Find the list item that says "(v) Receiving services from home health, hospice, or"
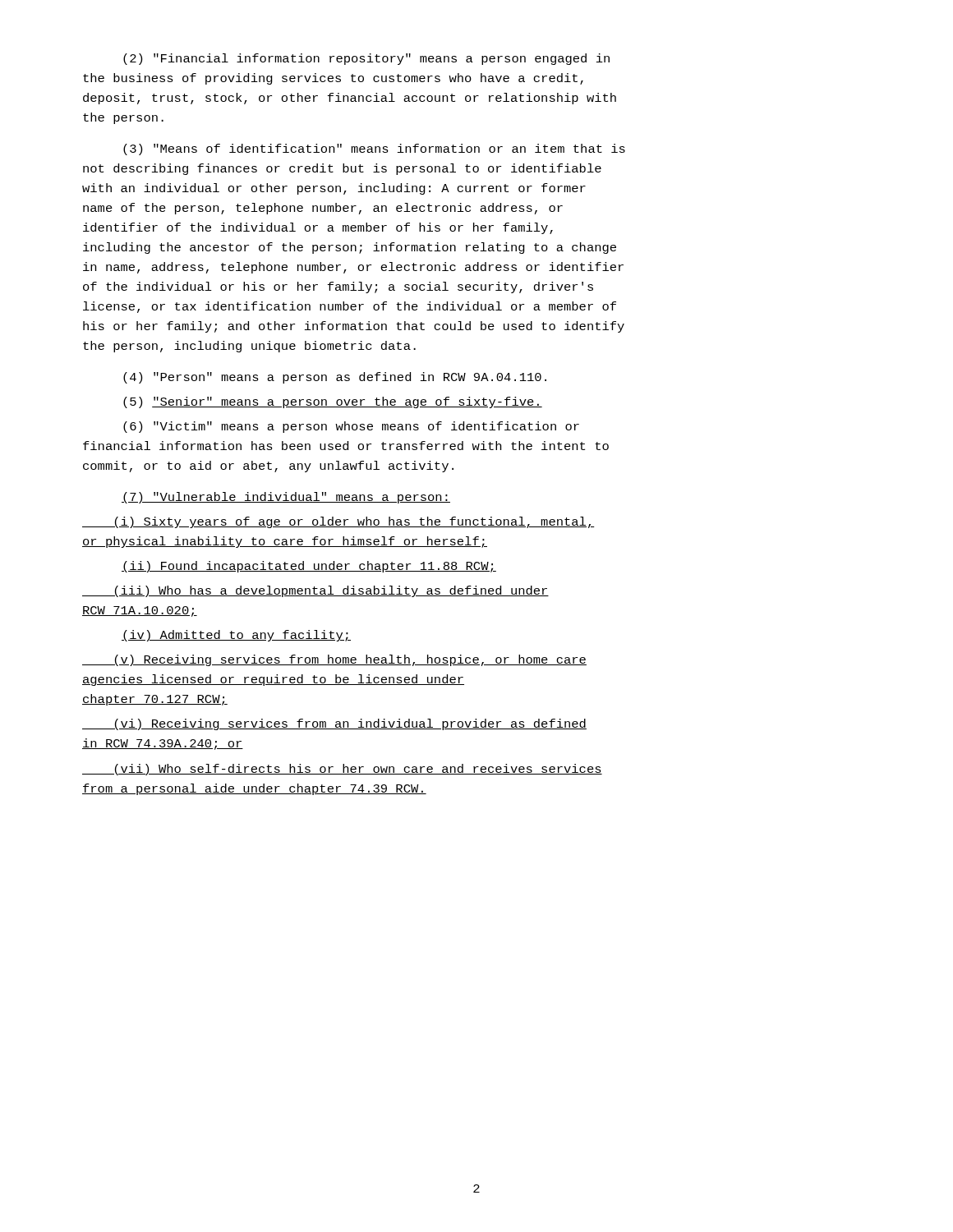Image resolution: width=953 pixels, height=1232 pixels. (334, 660)
